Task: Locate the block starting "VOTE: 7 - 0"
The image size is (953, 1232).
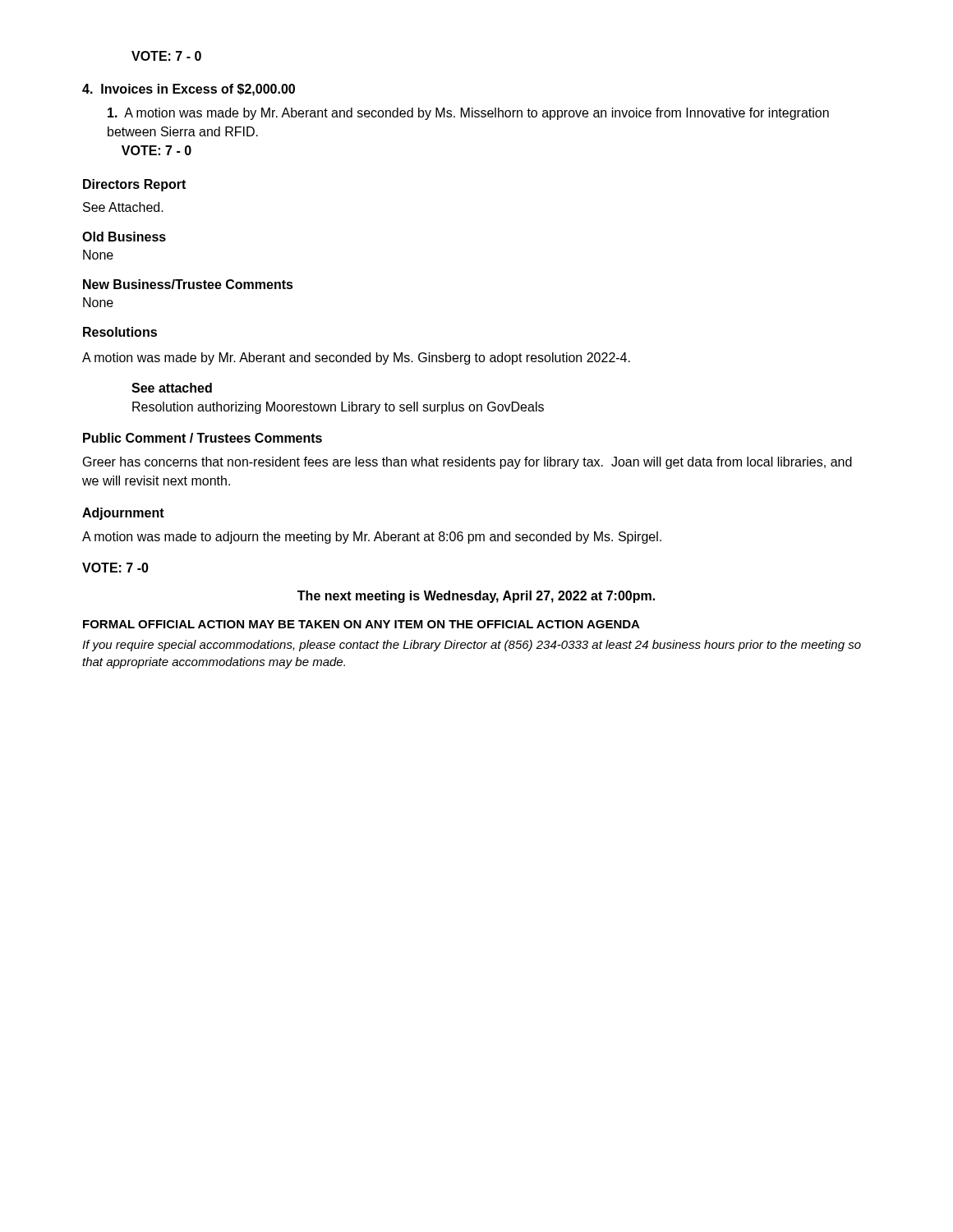Action: (166, 56)
